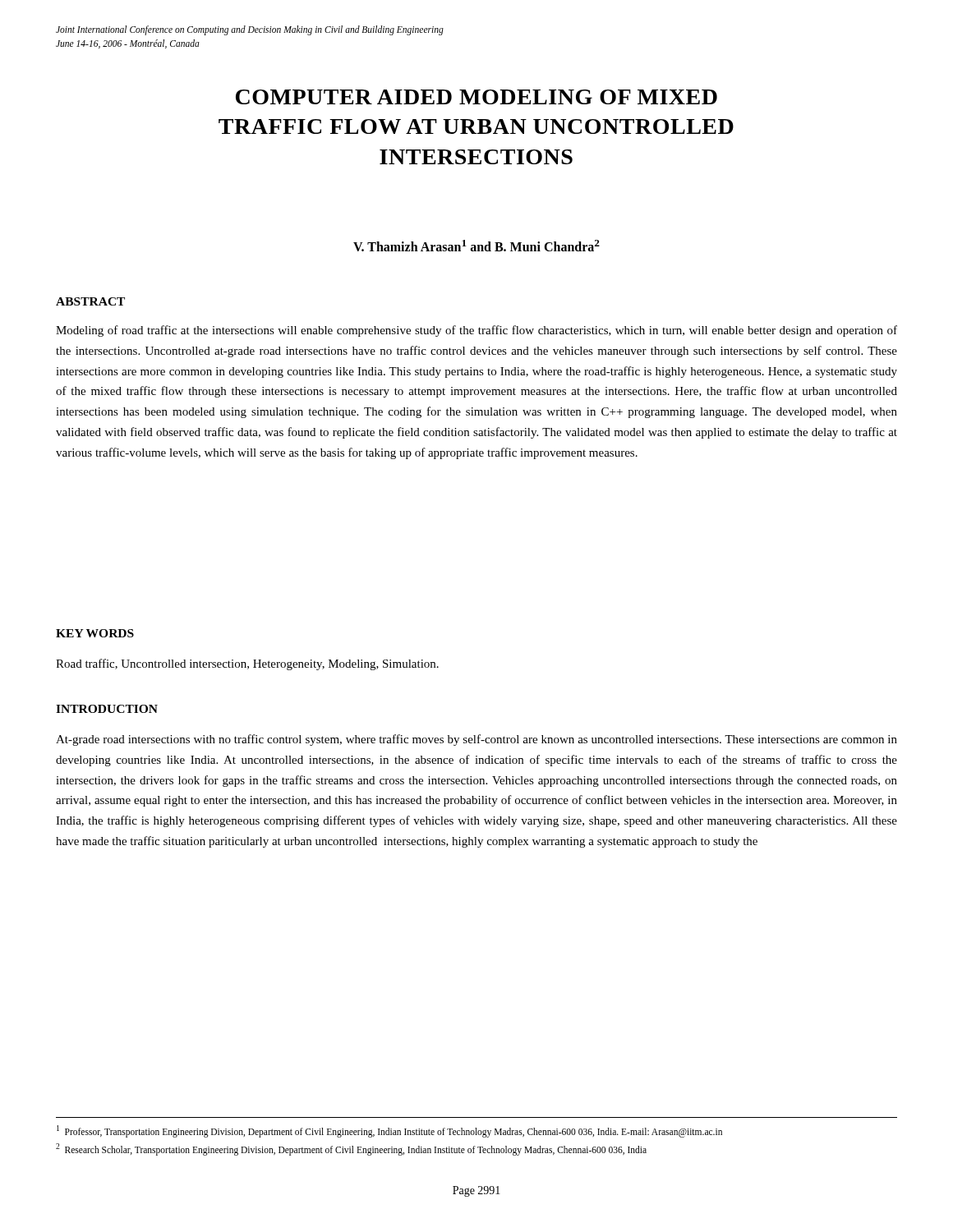Point to the block beginning "V. Thamizh Arasan1 and"
Screen dimensions: 1232x953
point(476,246)
